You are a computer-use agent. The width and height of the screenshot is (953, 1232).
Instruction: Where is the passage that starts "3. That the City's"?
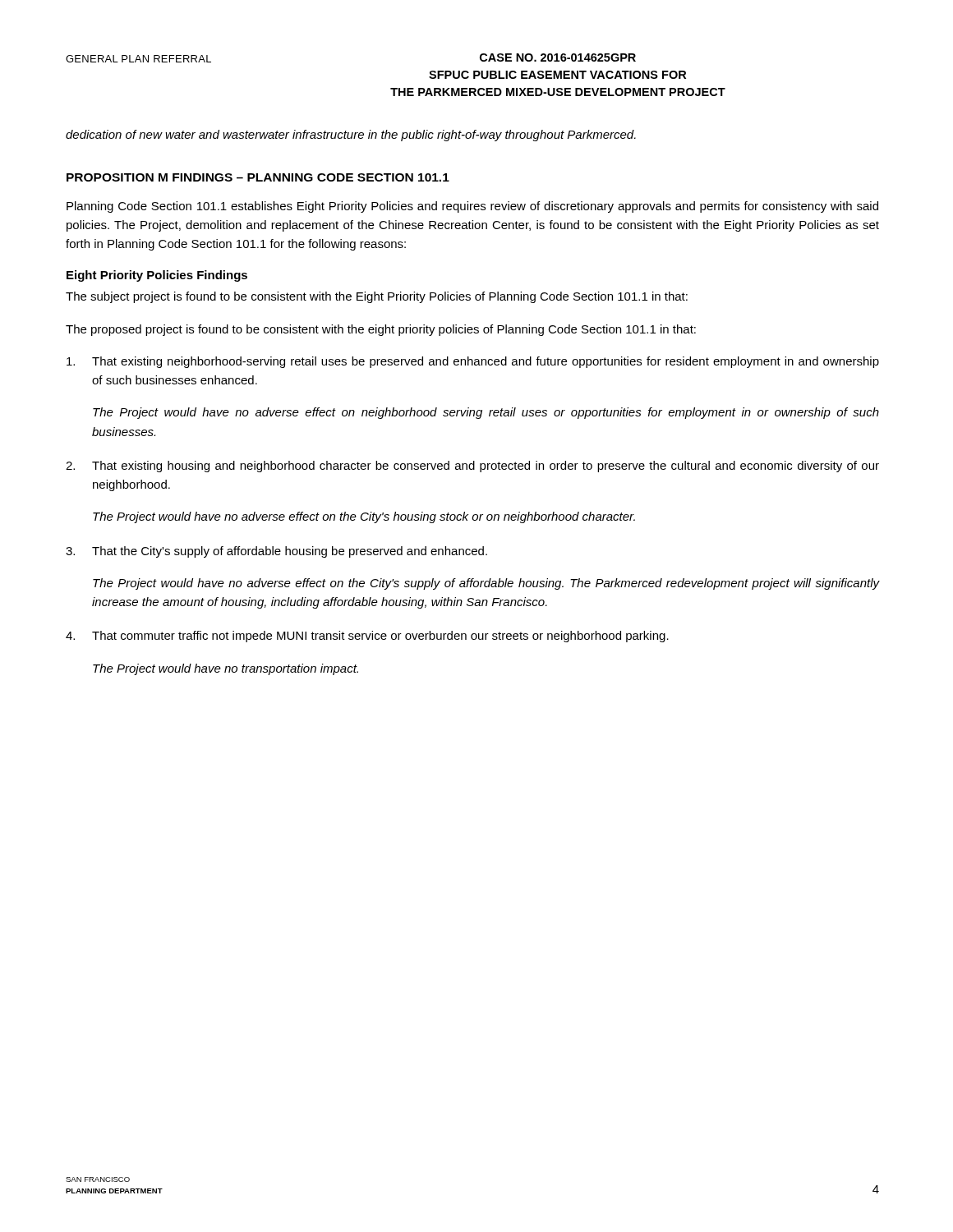pos(472,550)
